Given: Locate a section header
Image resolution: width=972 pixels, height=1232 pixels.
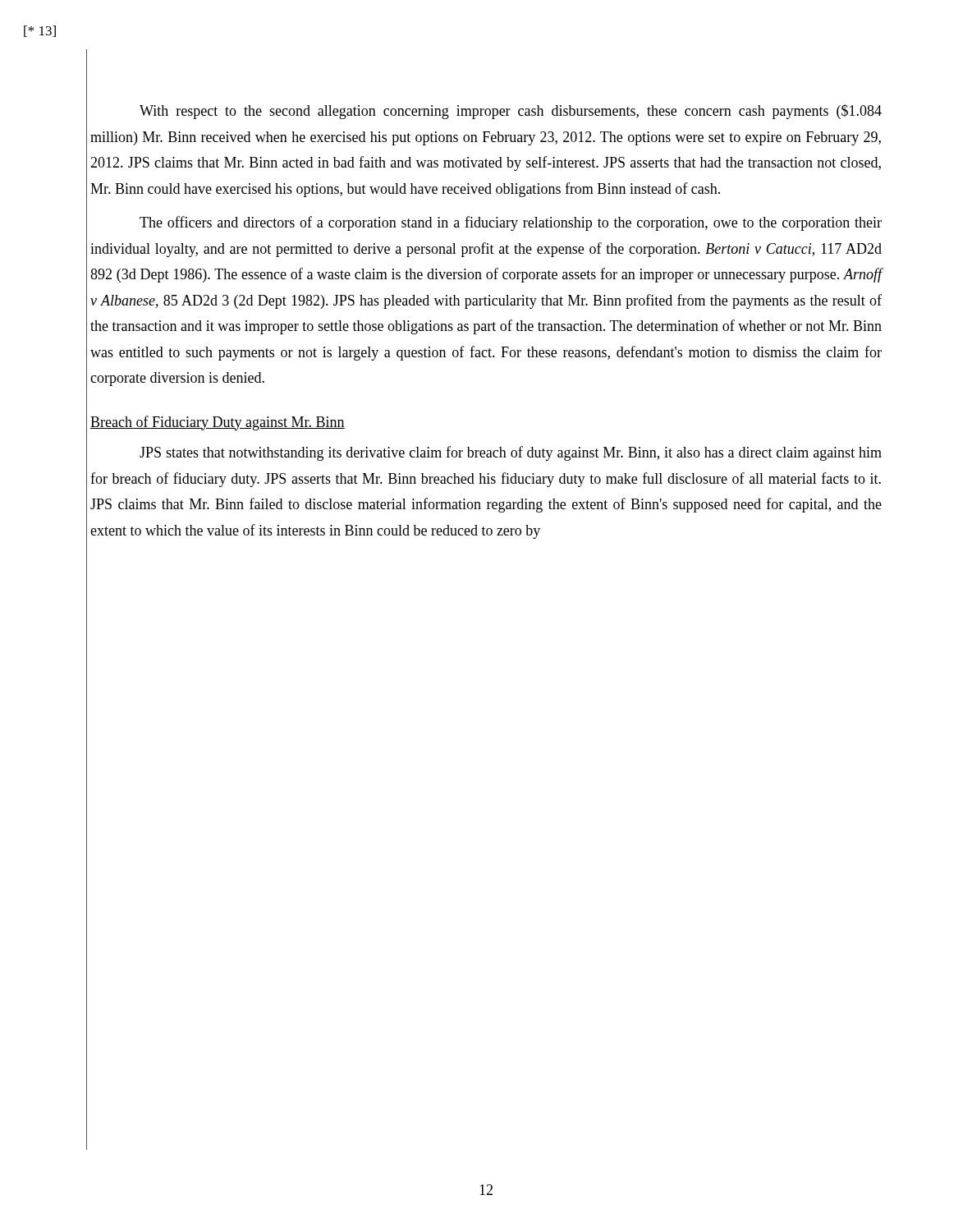Looking at the screenshot, I should click(x=217, y=422).
